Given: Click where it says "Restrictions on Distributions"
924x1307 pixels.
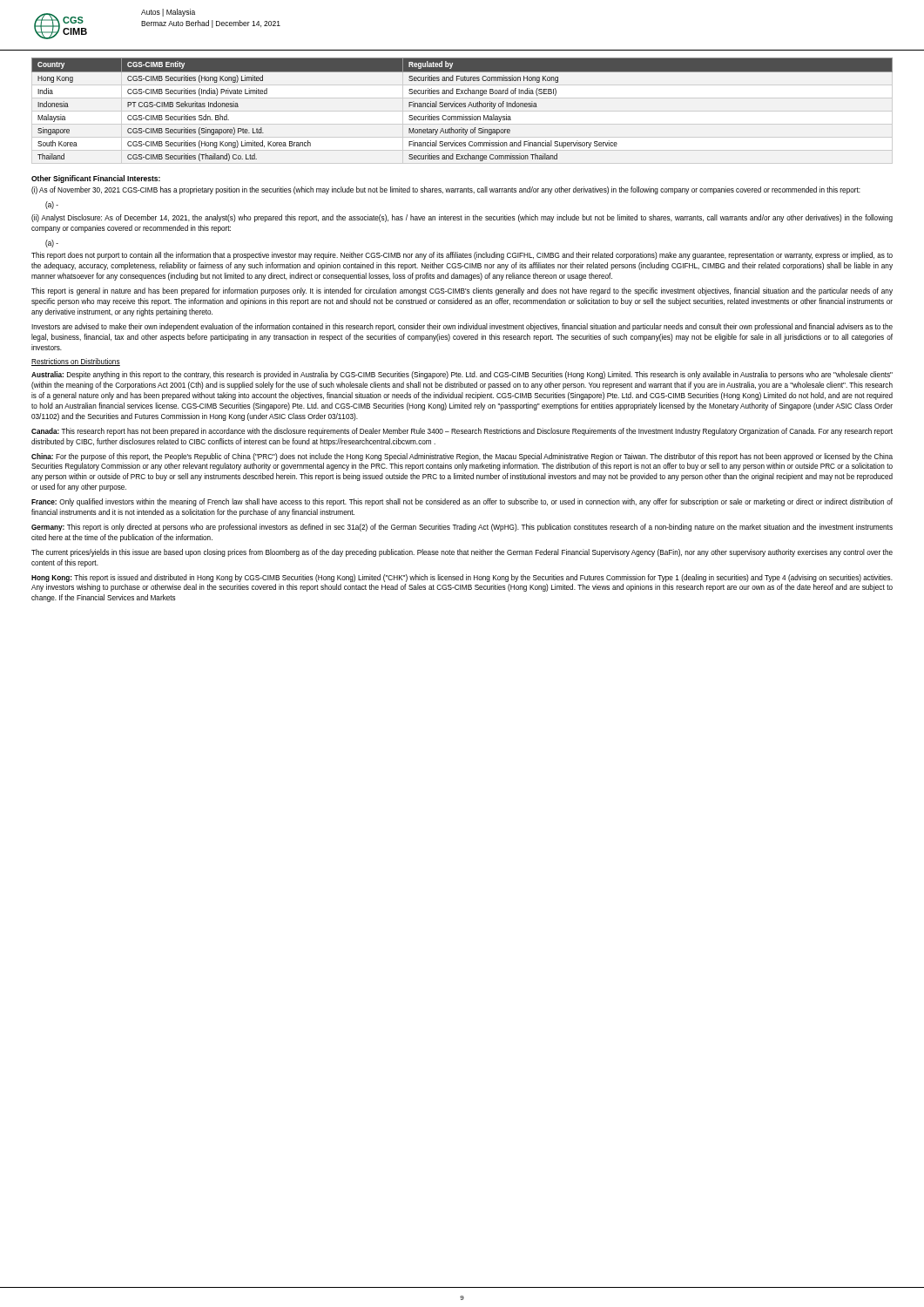Looking at the screenshot, I should pyautogui.click(x=76, y=362).
